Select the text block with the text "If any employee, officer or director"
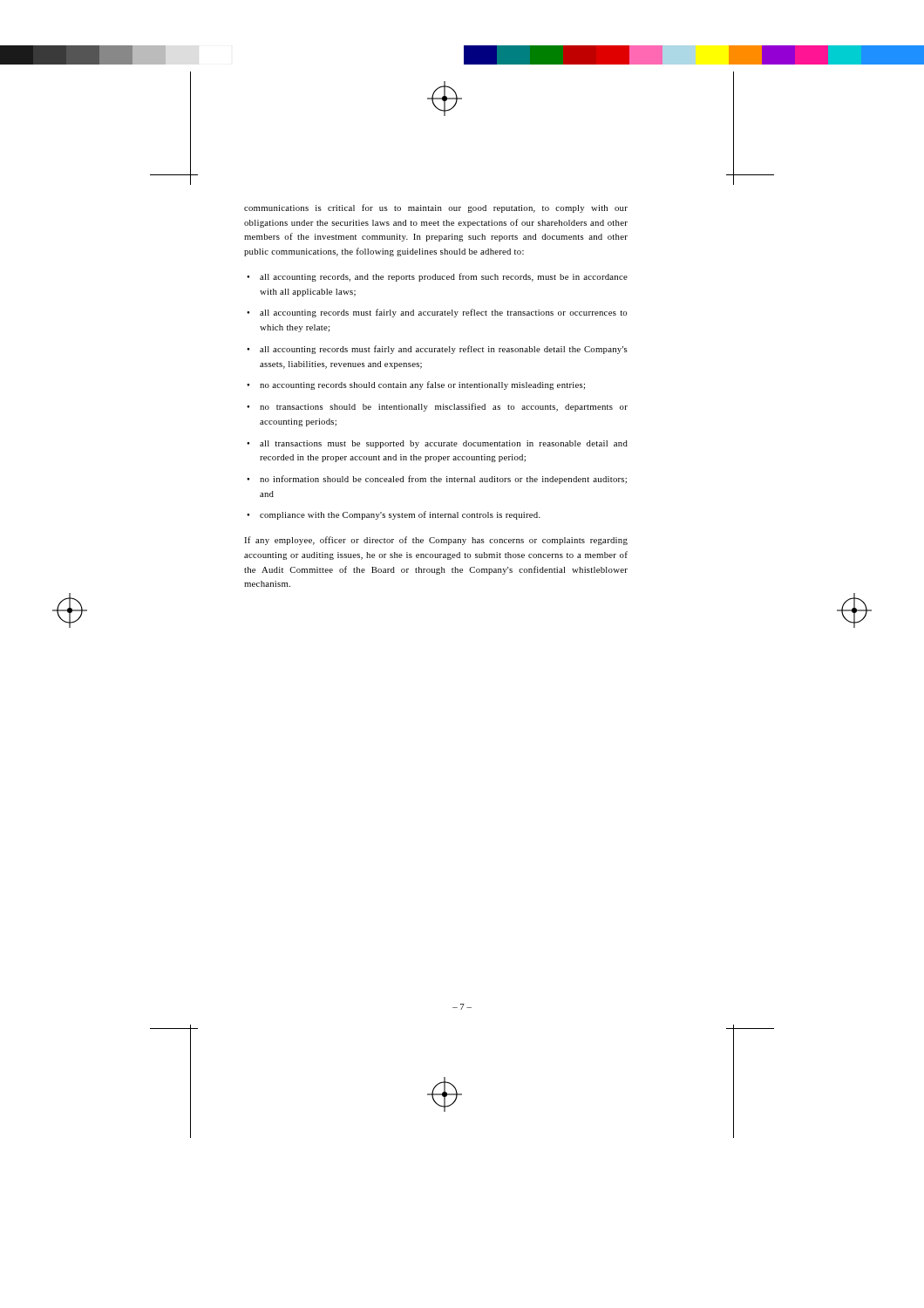 [x=436, y=562]
